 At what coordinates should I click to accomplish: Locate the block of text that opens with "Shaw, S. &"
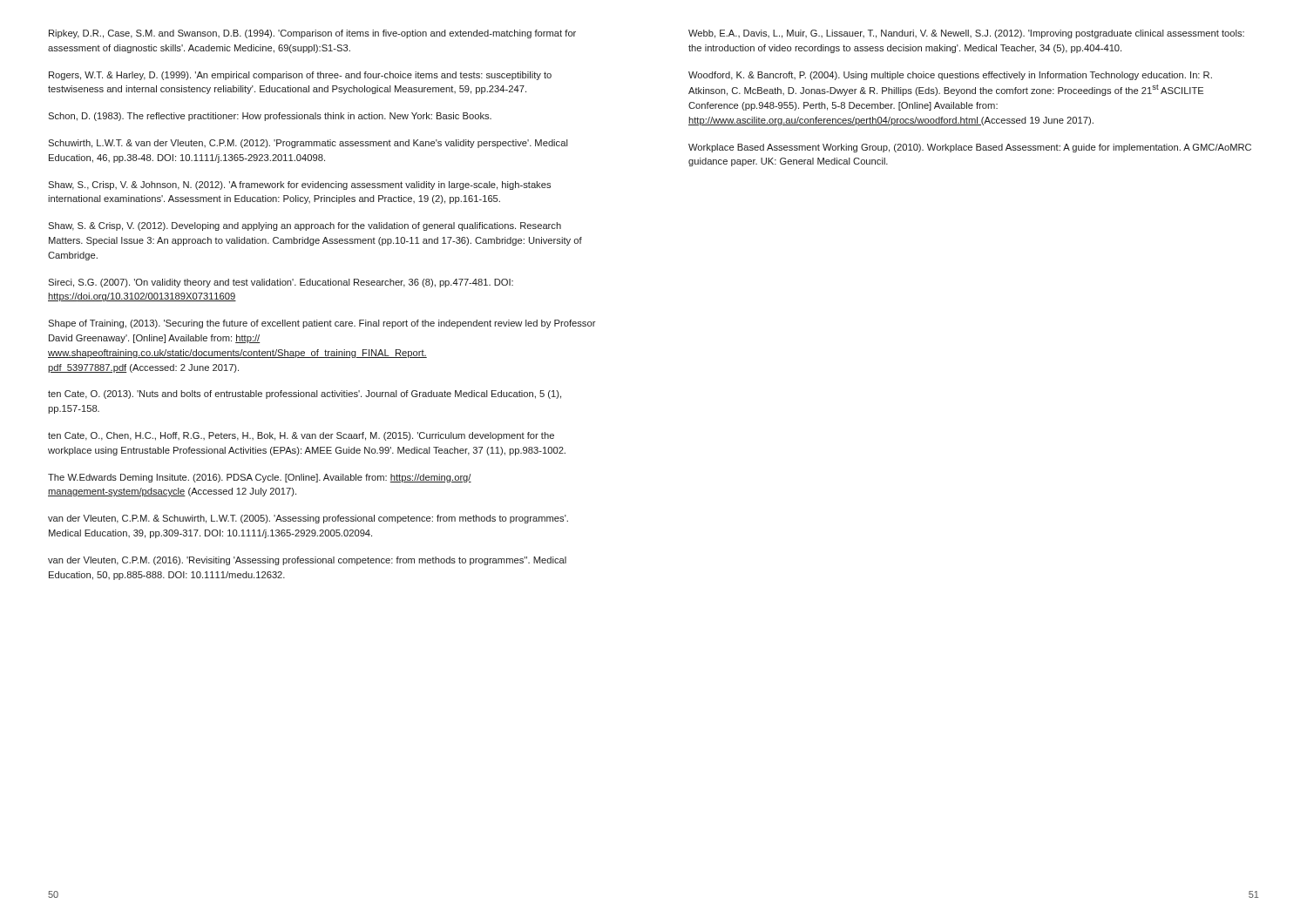coord(315,240)
